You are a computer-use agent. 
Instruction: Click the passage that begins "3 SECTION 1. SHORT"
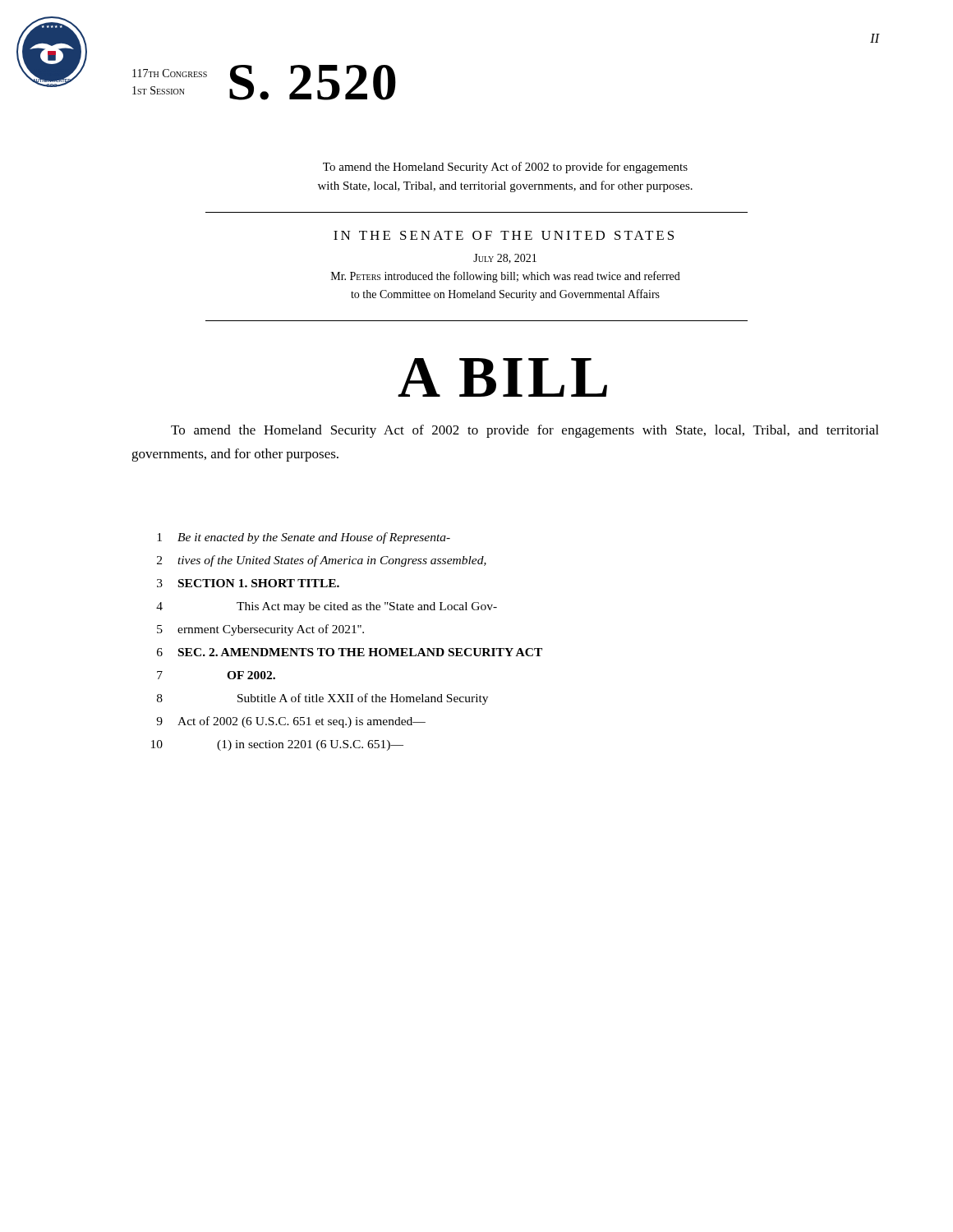point(248,583)
